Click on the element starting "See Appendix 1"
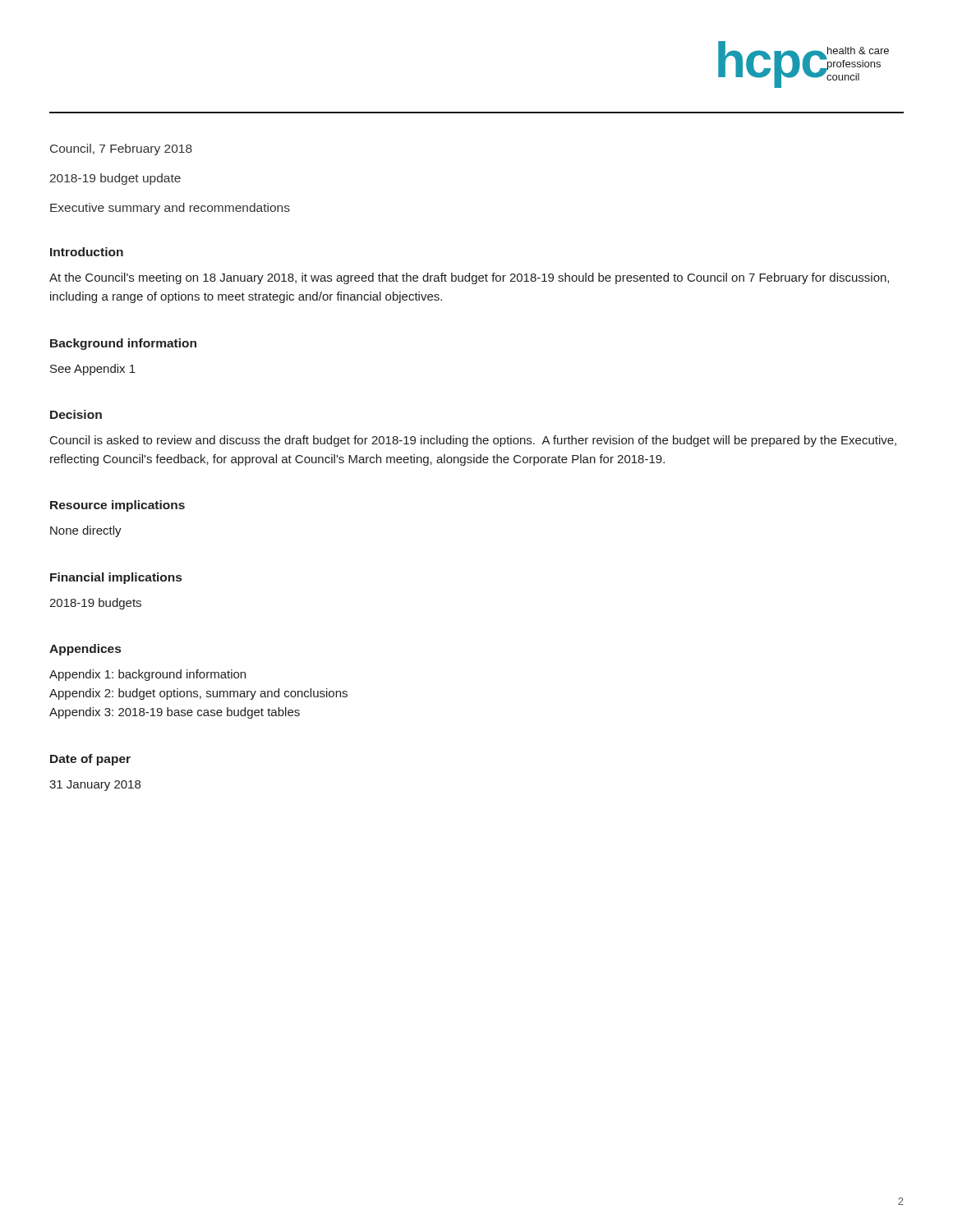Image resolution: width=953 pixels, height=1232 pixels. pos(92,368)
